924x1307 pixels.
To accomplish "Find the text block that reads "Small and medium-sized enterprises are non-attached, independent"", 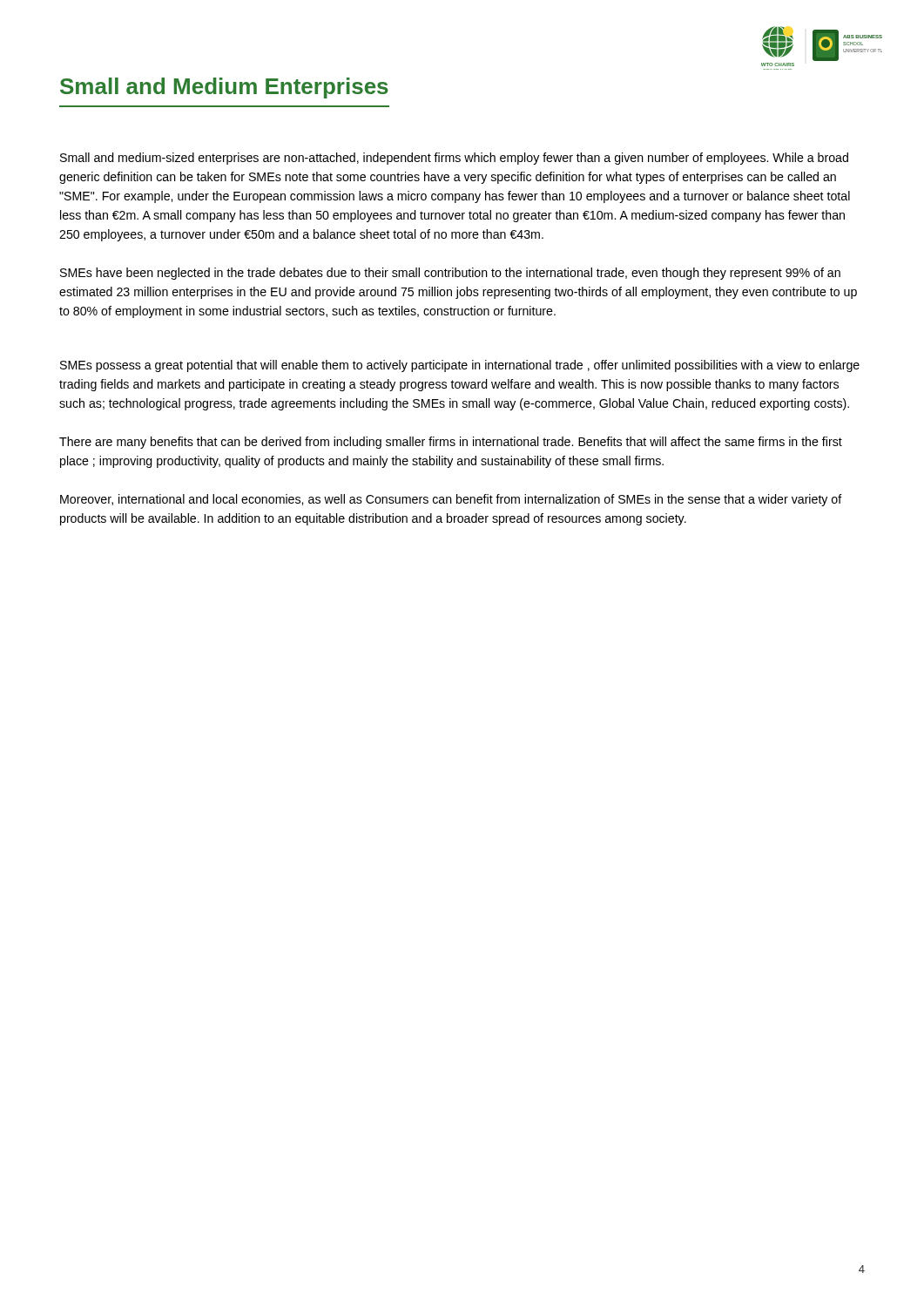I will (455, 196).
